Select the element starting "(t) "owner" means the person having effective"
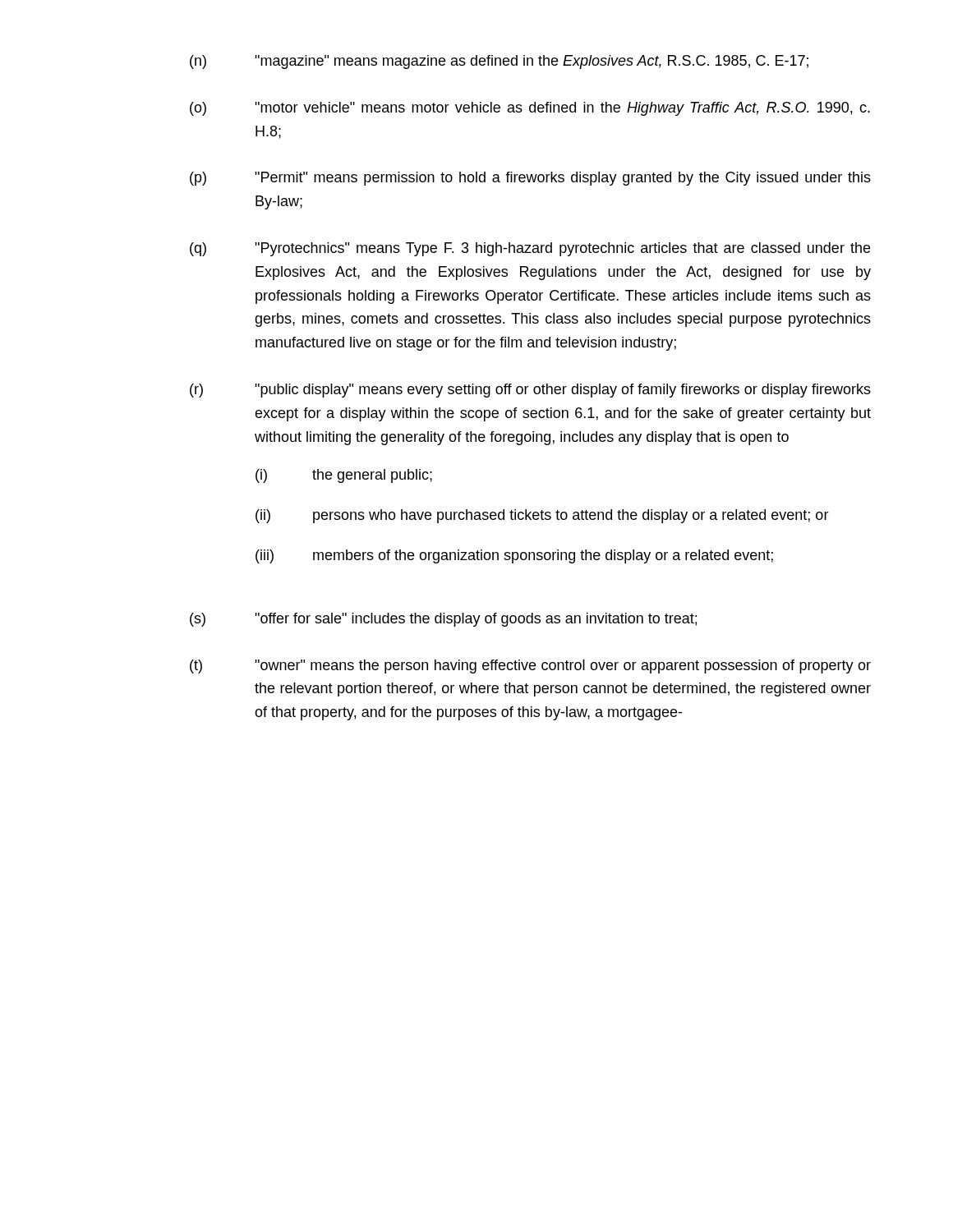 [x=526, y=689]
